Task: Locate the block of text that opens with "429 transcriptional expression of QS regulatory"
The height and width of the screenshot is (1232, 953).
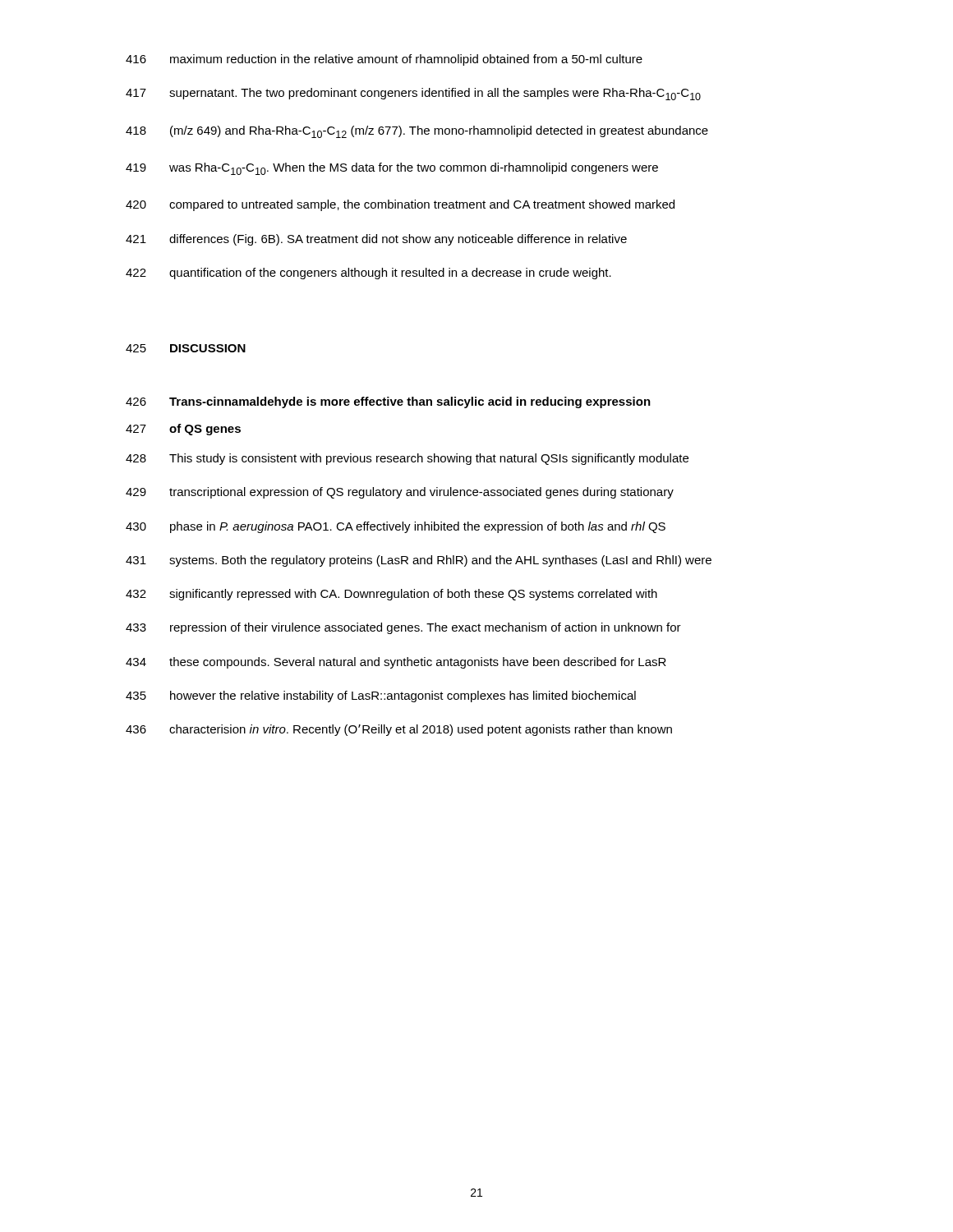Action: coord(489,492)
